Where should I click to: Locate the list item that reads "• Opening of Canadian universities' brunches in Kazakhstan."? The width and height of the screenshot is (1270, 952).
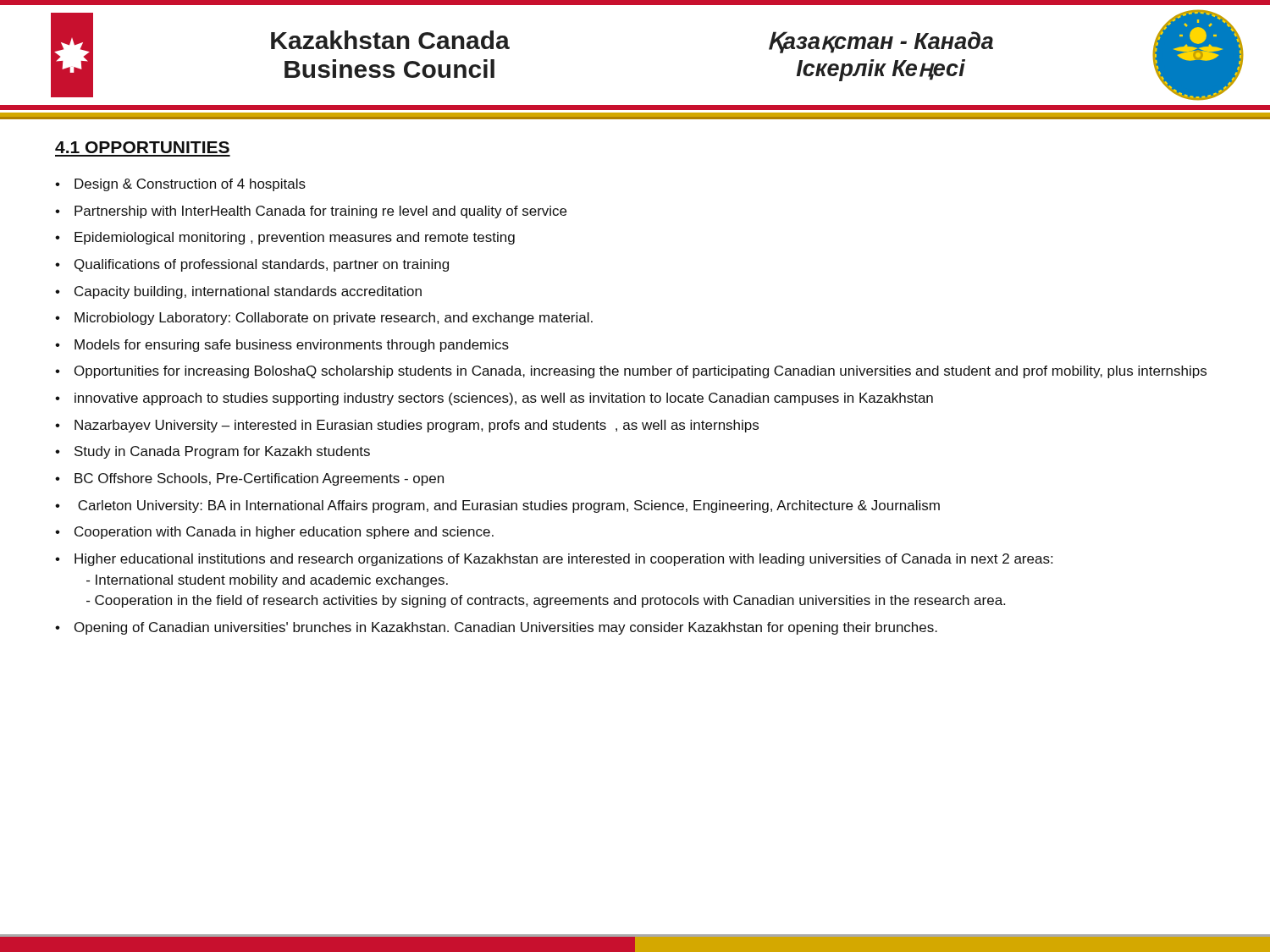(497, 628)
